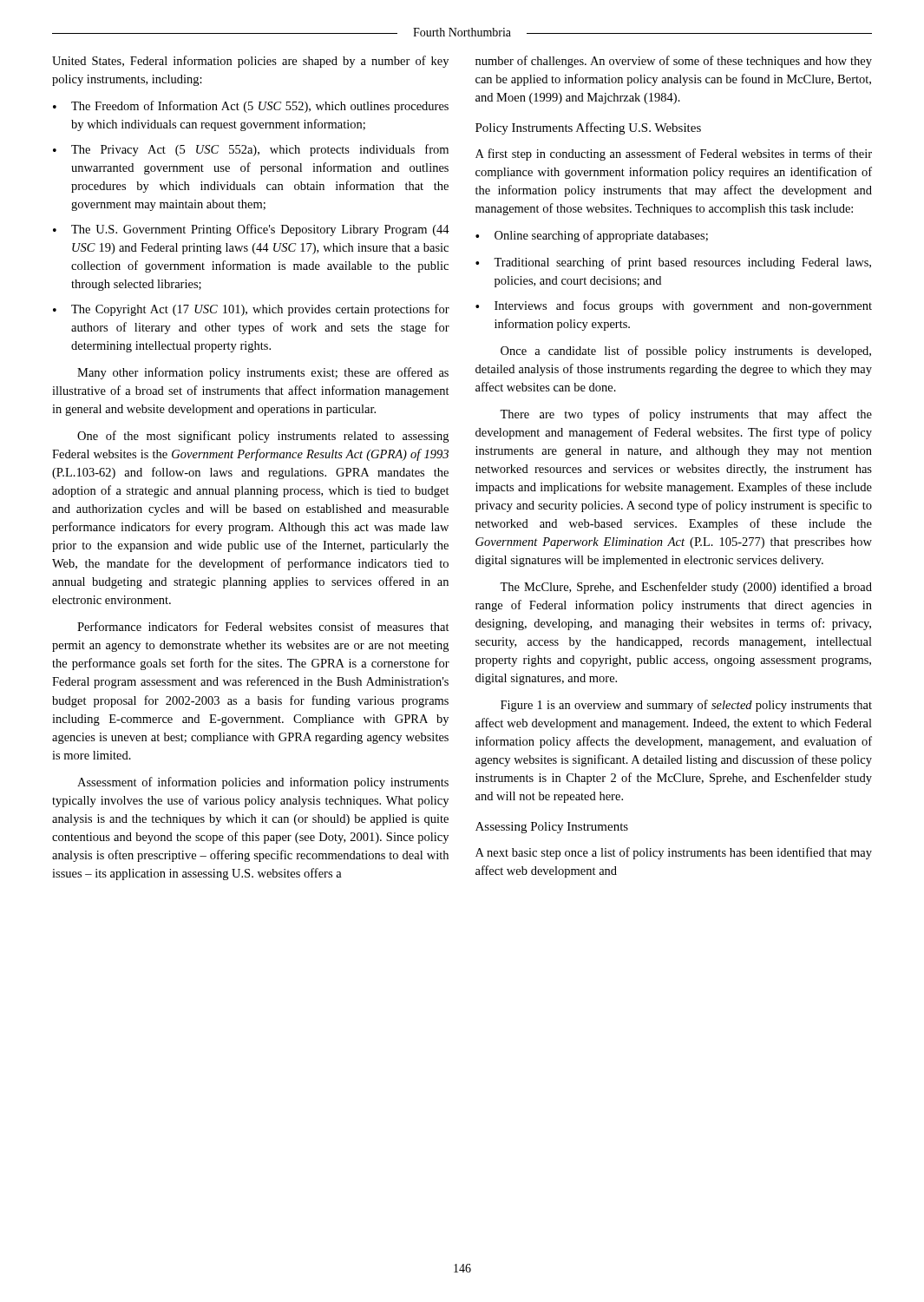Find the text block starting "A first step in conducting an"
This screenshot has width=924, height=1302.
click(674, 181)
